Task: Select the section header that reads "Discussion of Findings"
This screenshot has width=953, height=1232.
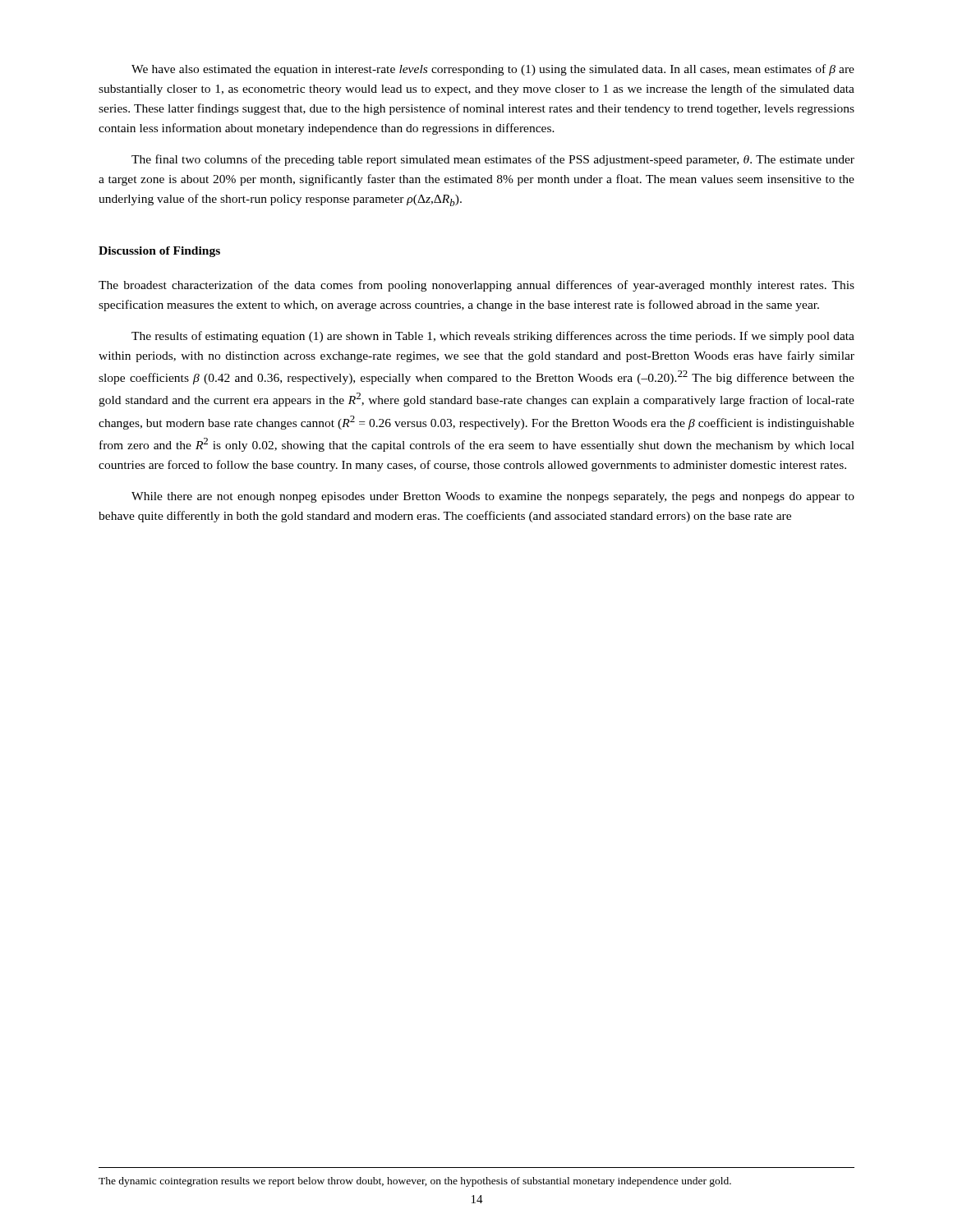Action: point(159,252)
